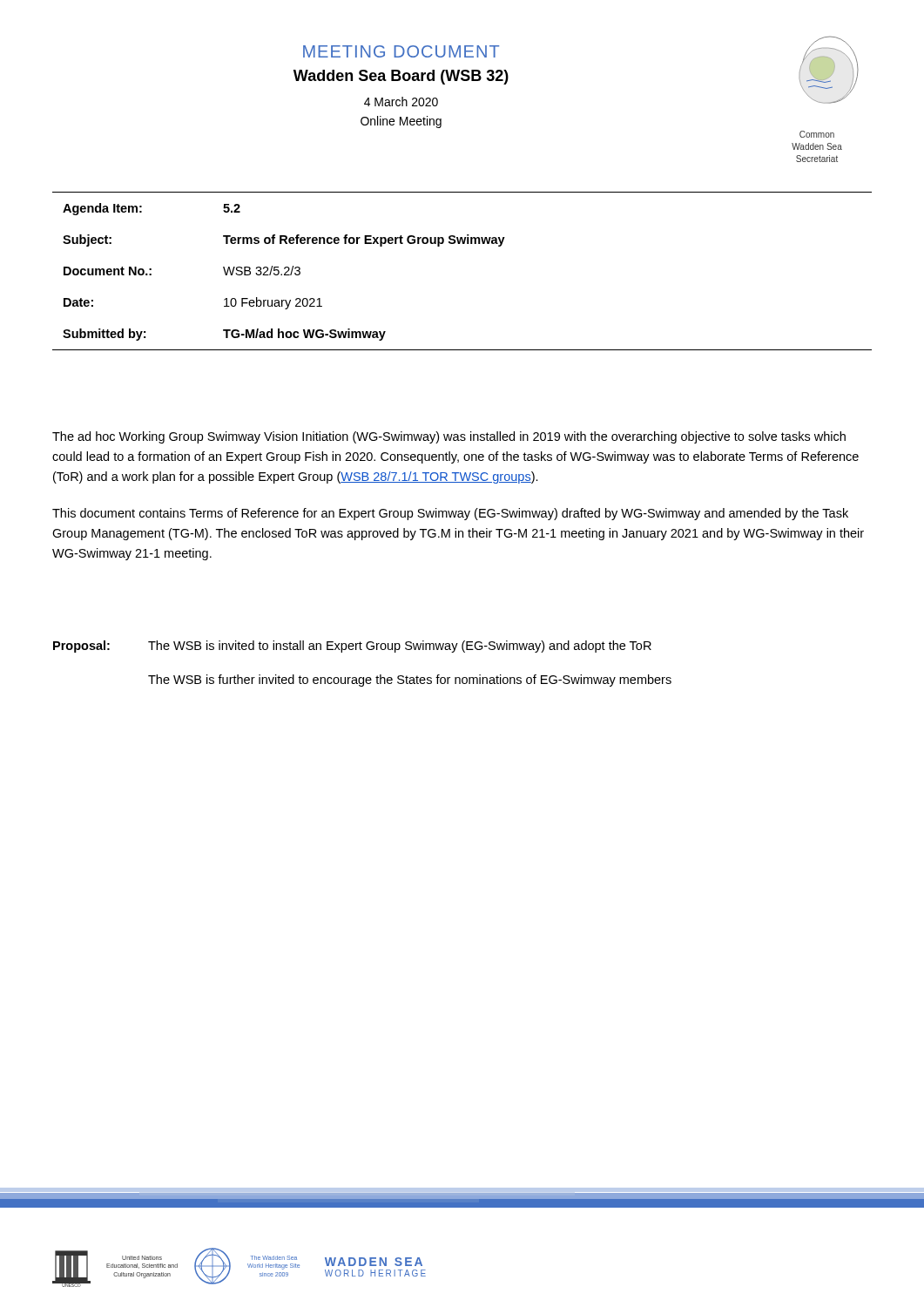The image size is (924, 1307).
Task: Select the table that reads "TG-M/ad hoc WG-Swimway"
Action: pyautogui.click(x=462, y=271)
